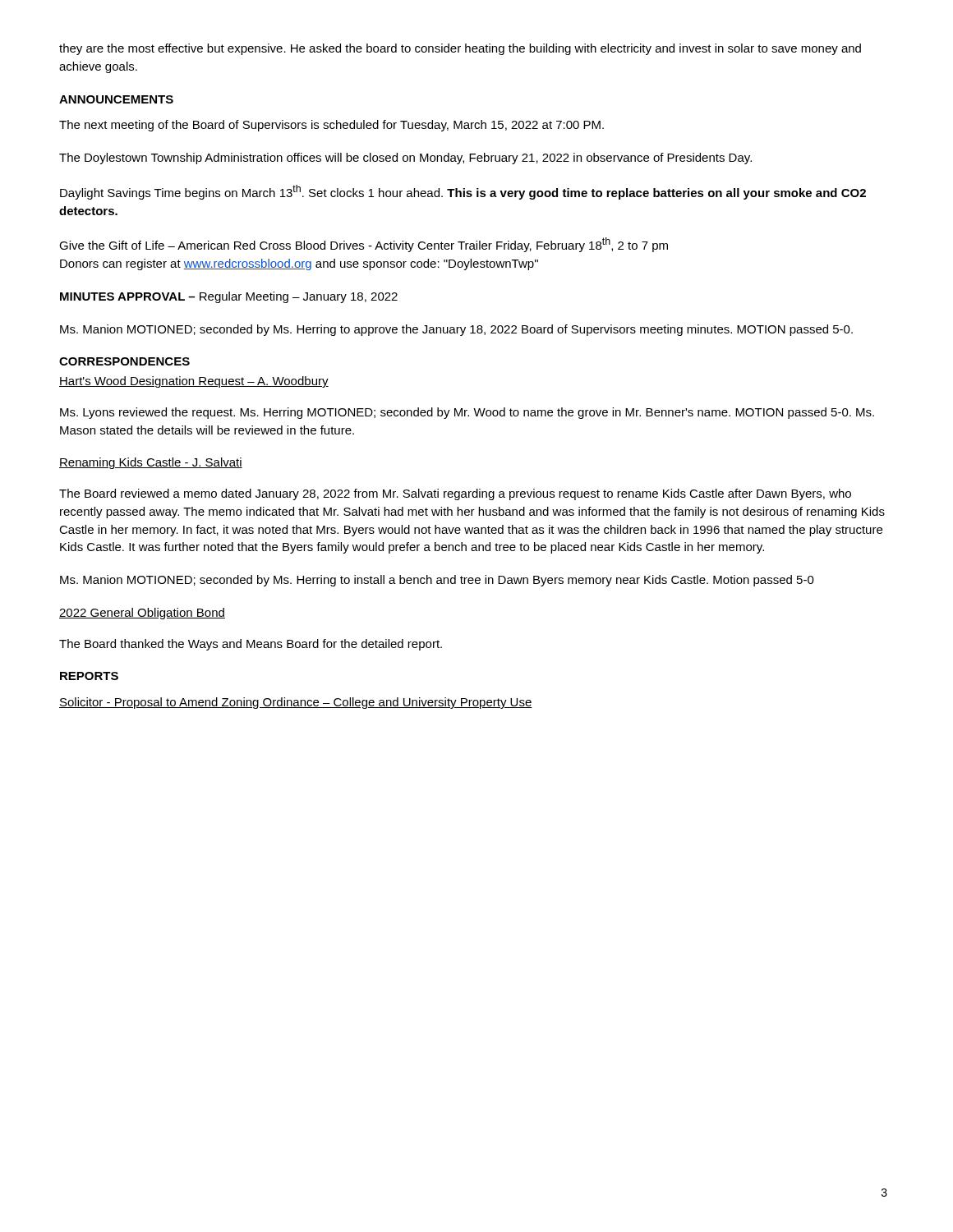Find the block starting "Solicitor - Proposal to"
This screenshot has height=1232, width=953.
[x=473, y=702]
